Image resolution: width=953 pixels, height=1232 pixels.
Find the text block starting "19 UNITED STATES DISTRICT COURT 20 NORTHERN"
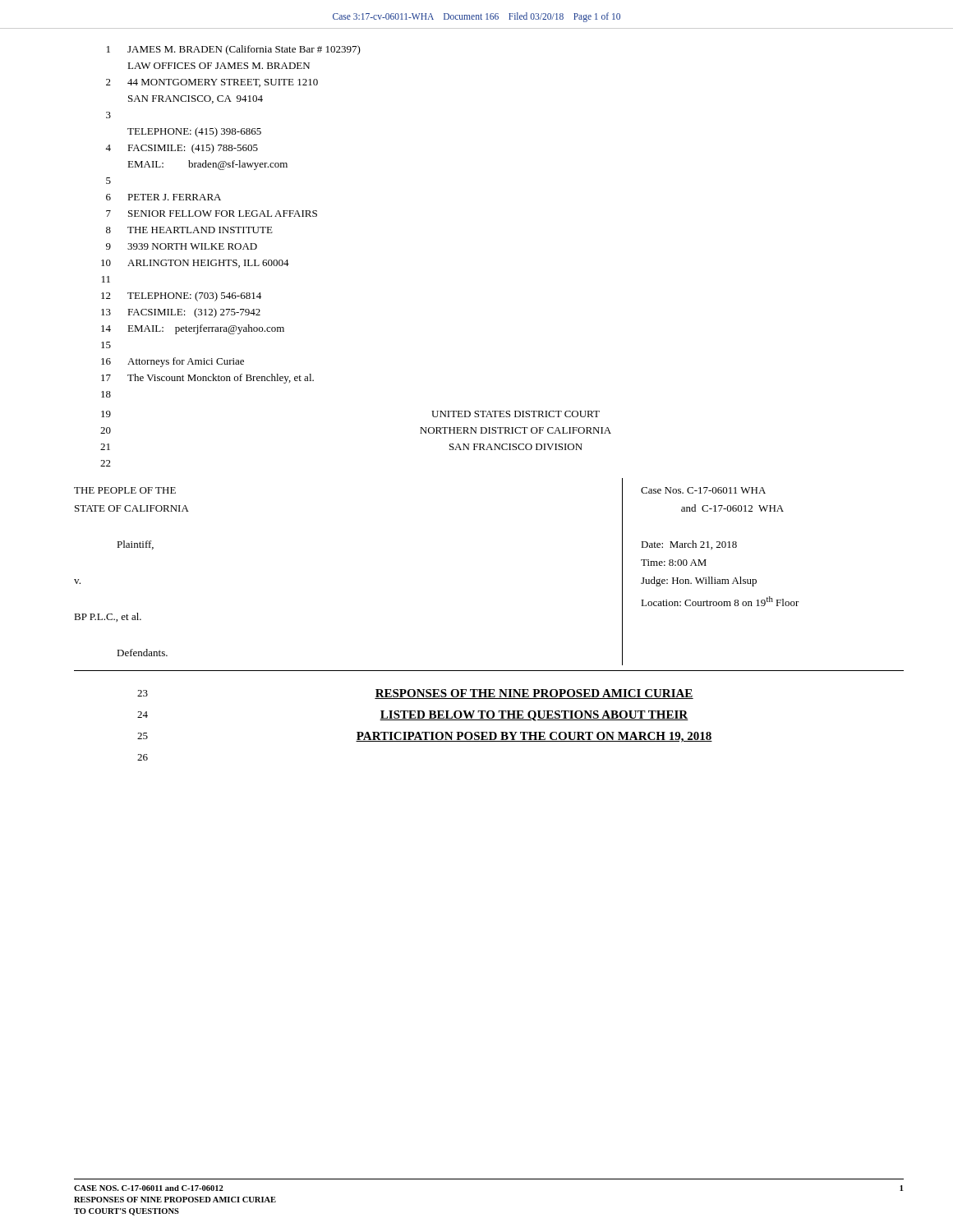[x=489, y=439]
